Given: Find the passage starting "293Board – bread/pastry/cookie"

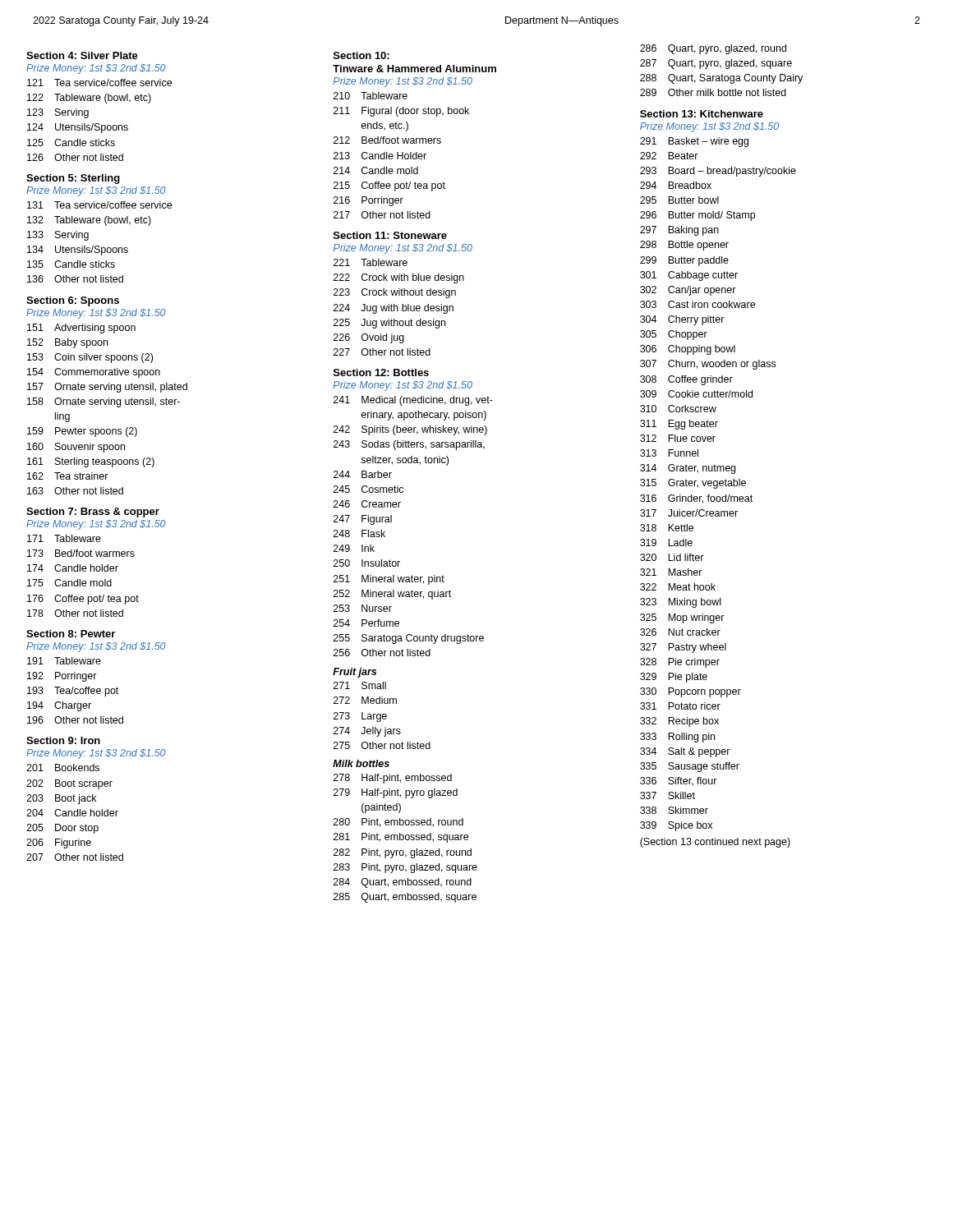Looking at the screenshot, I should [x=718, y=171].
